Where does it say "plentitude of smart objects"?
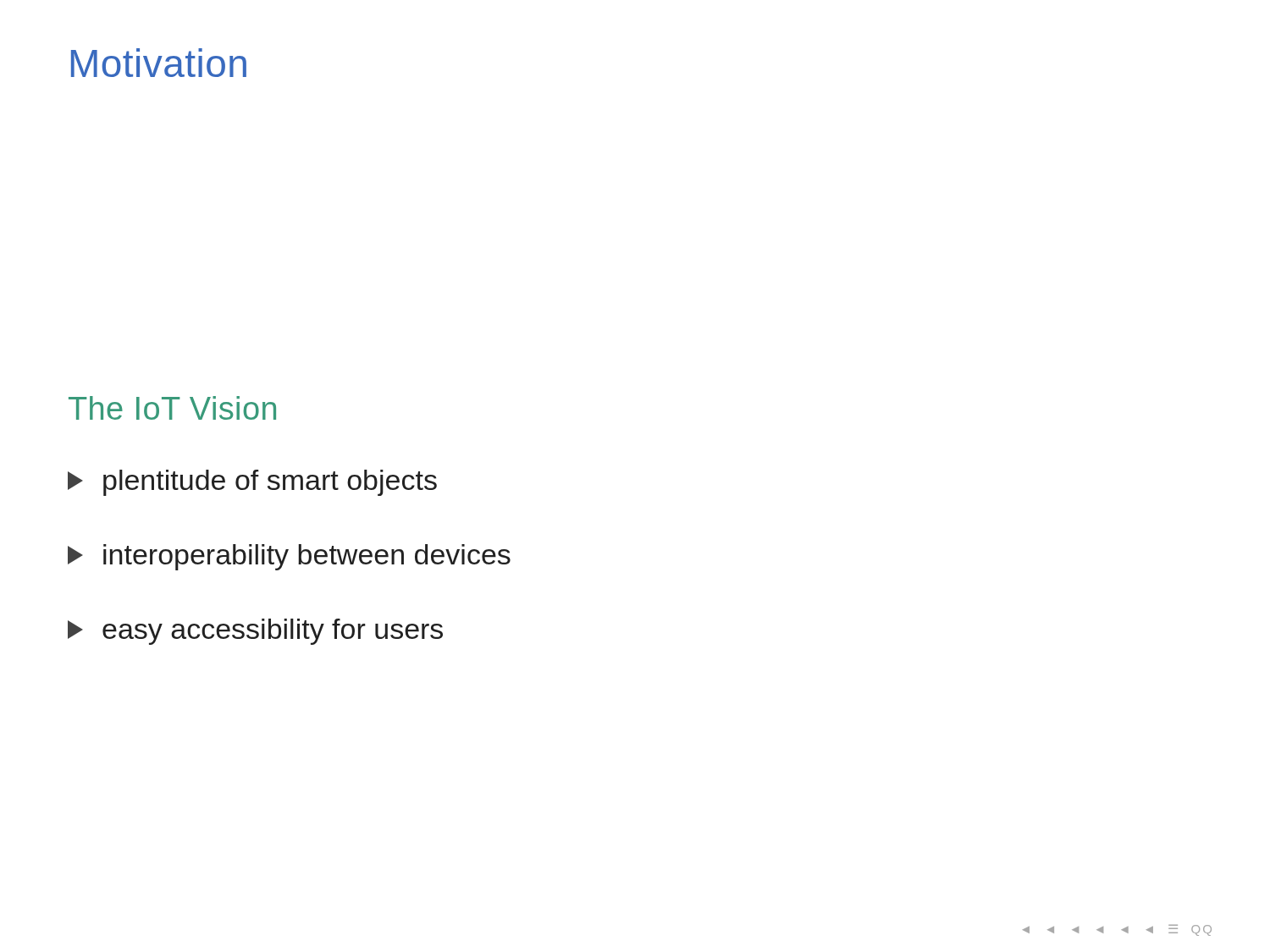 click(x=253, y=480)
